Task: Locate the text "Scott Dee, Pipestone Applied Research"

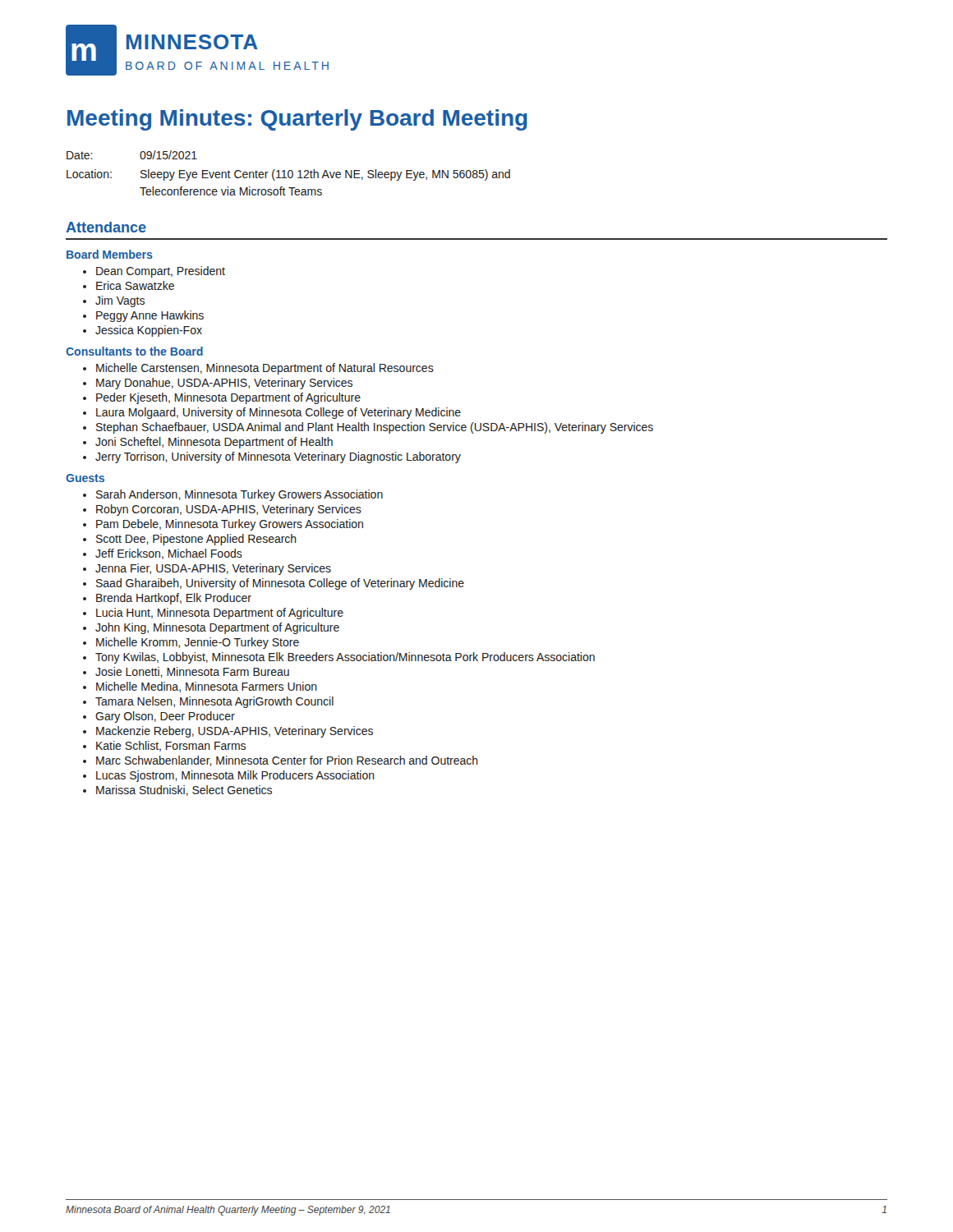Action: tap(196, 539)
